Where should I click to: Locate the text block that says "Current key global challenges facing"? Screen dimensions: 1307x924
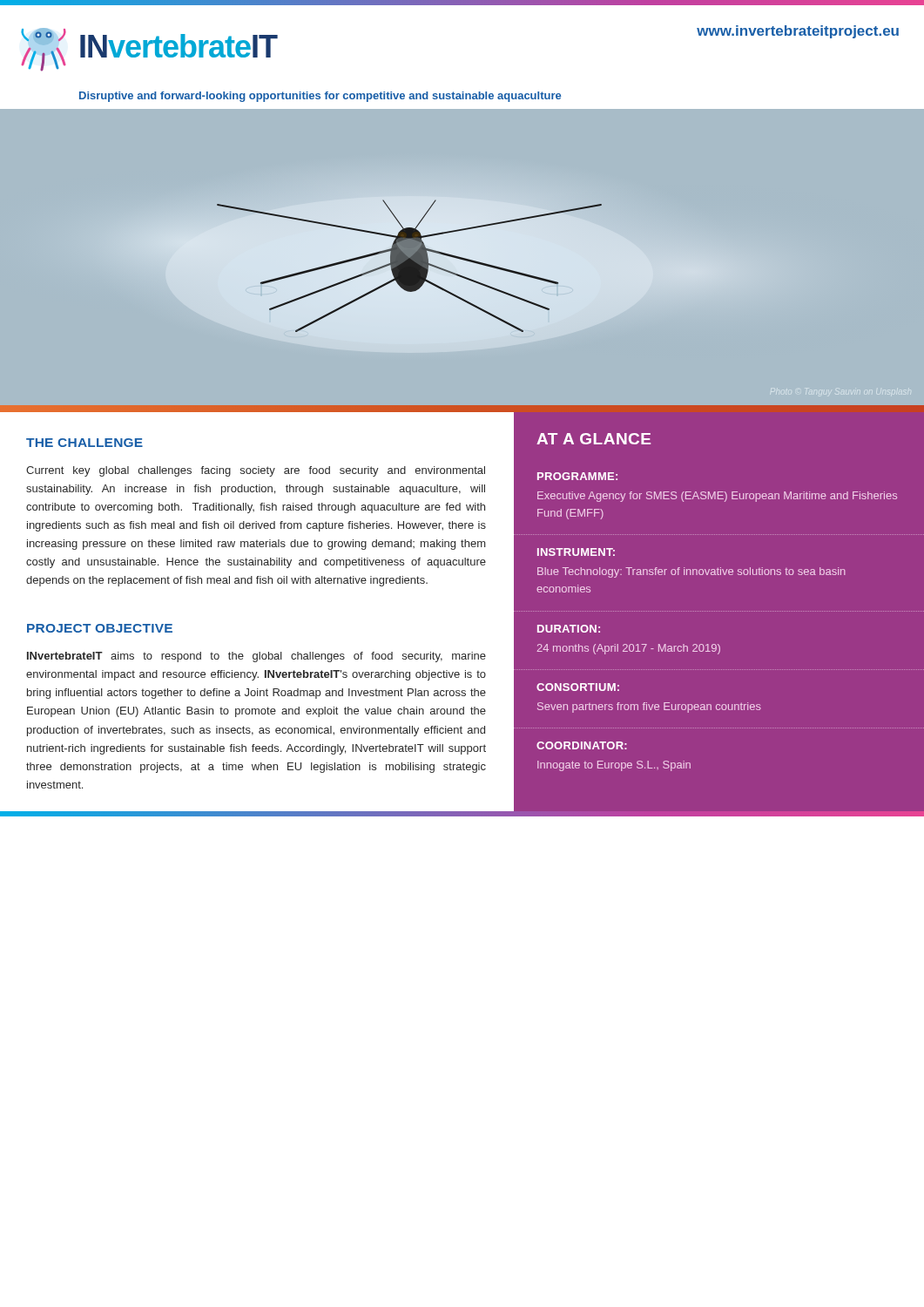pyautogui.click(x=256, y=525)
